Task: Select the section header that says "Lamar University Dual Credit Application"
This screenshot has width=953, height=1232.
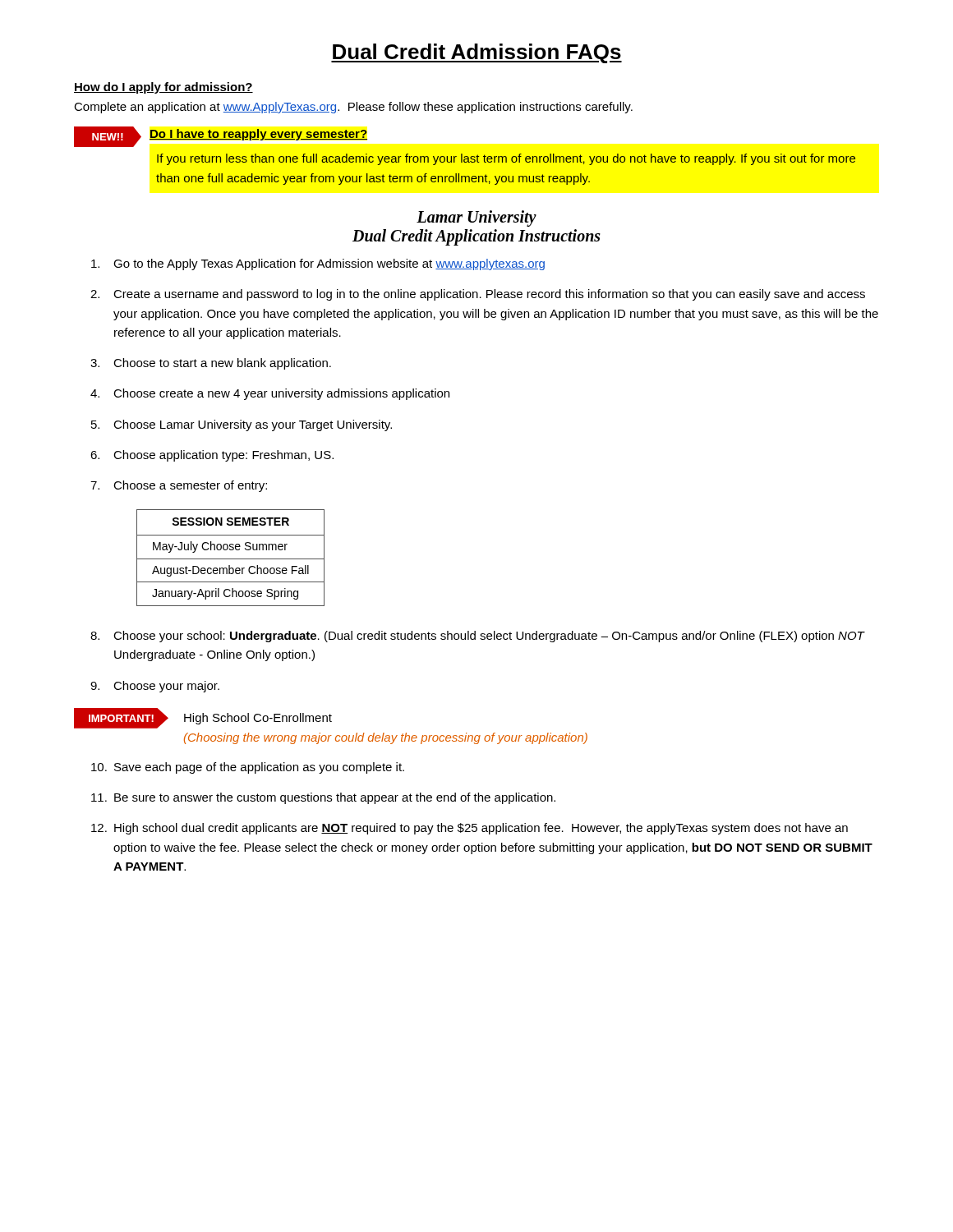Action: point(476,227)
